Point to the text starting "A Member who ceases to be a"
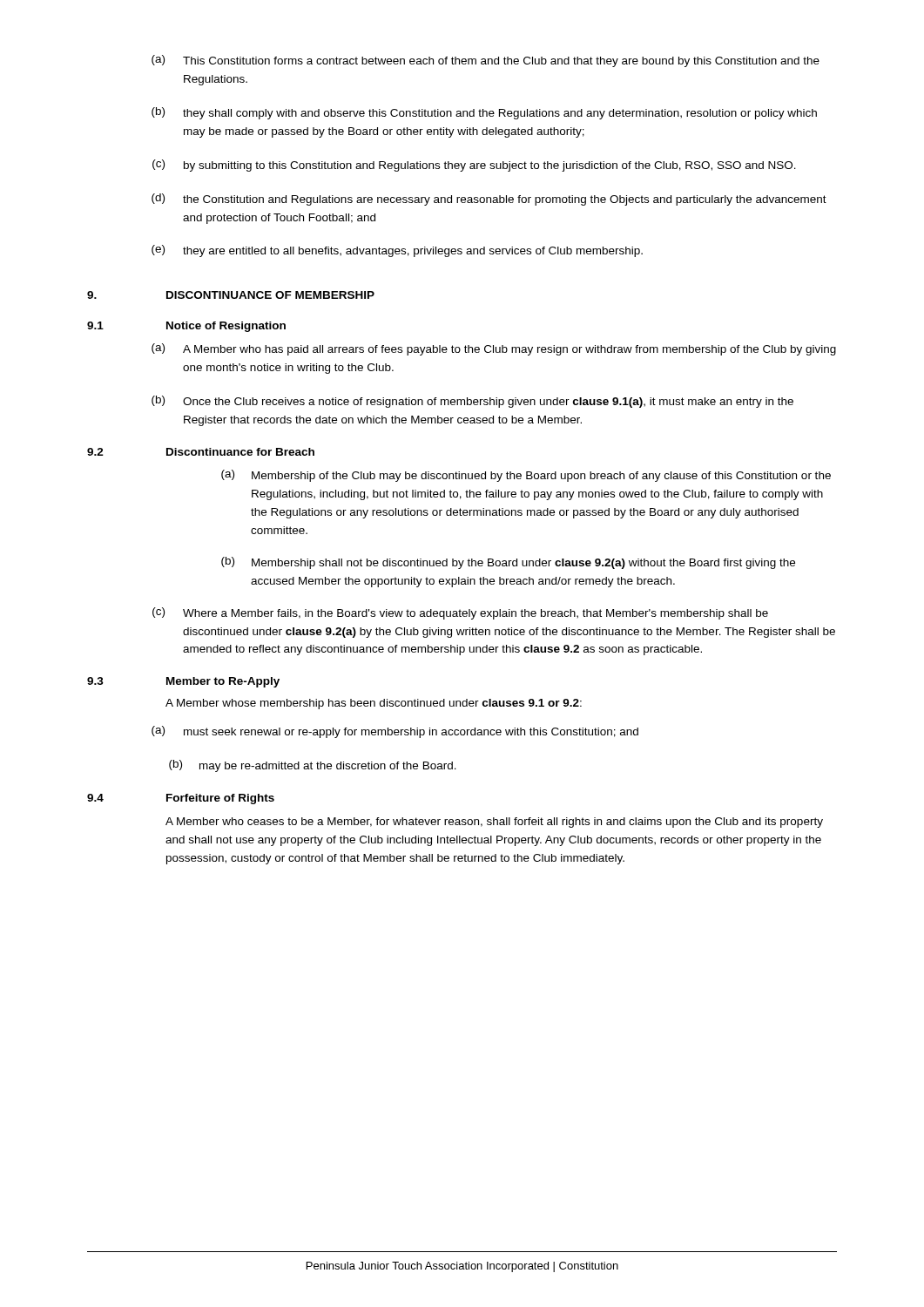The image size is (924, 1307). coord(494,840)
